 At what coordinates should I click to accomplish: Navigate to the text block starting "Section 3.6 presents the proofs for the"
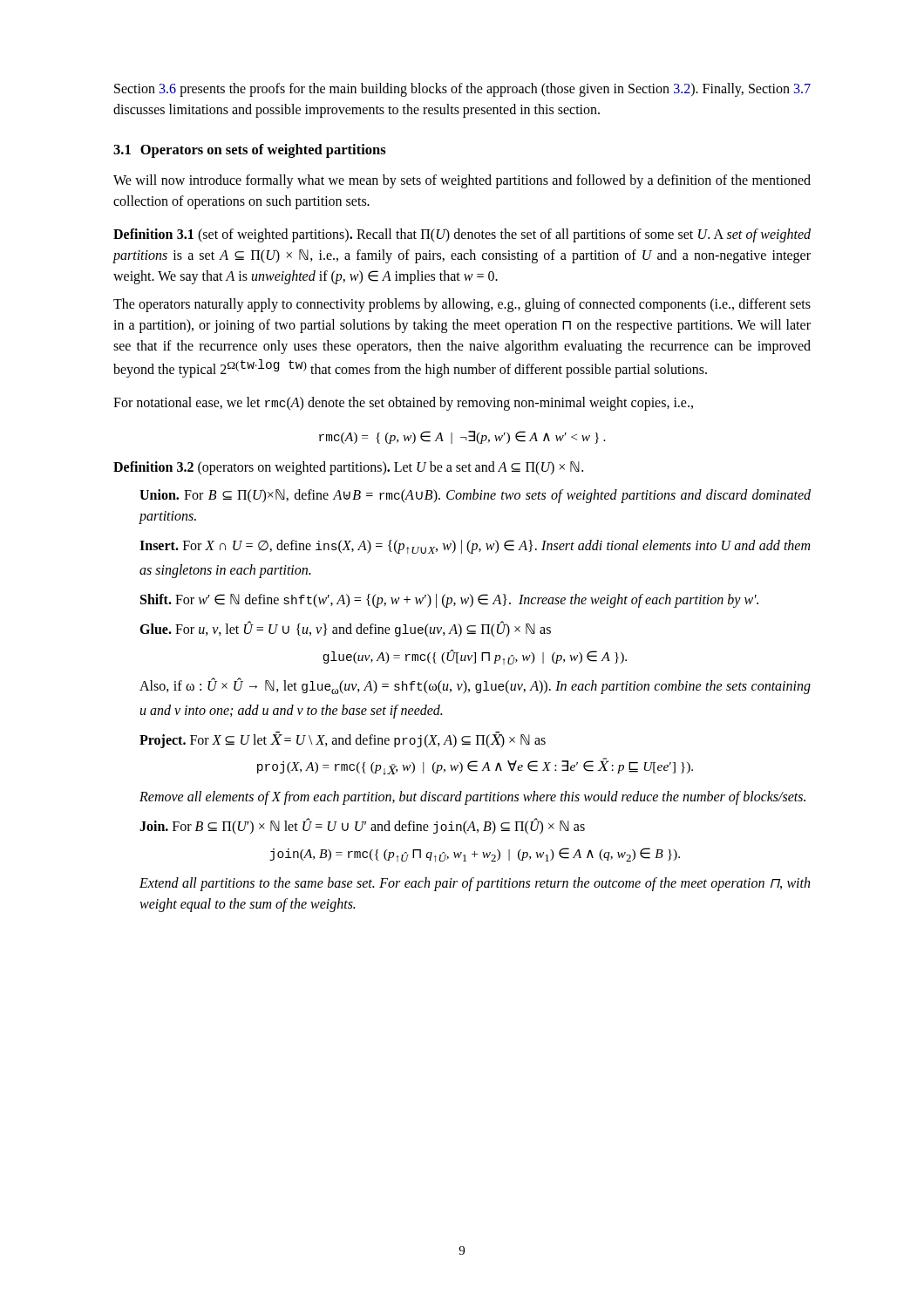click(x=462, y=99)
